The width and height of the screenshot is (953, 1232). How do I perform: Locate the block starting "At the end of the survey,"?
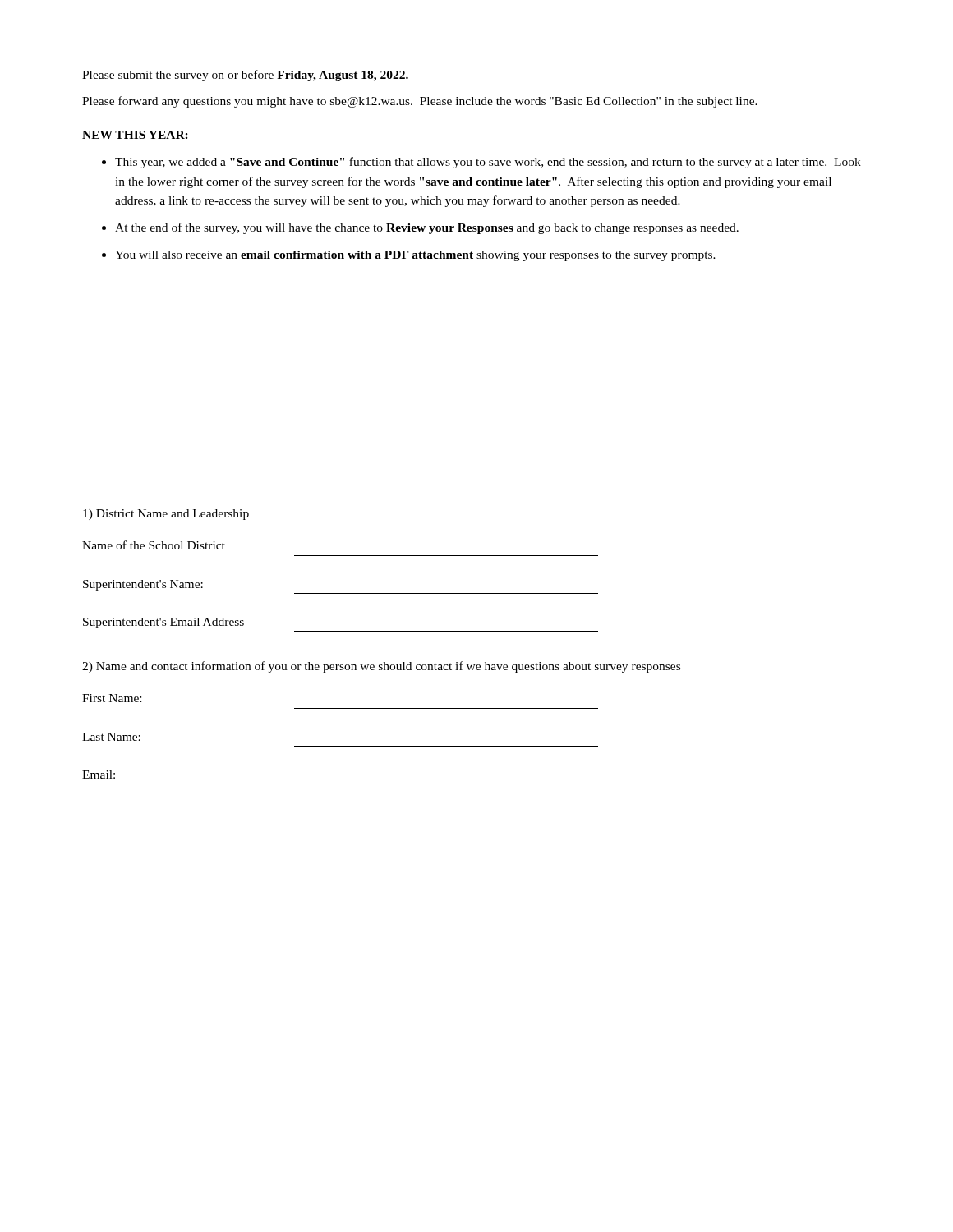(427, 227)
